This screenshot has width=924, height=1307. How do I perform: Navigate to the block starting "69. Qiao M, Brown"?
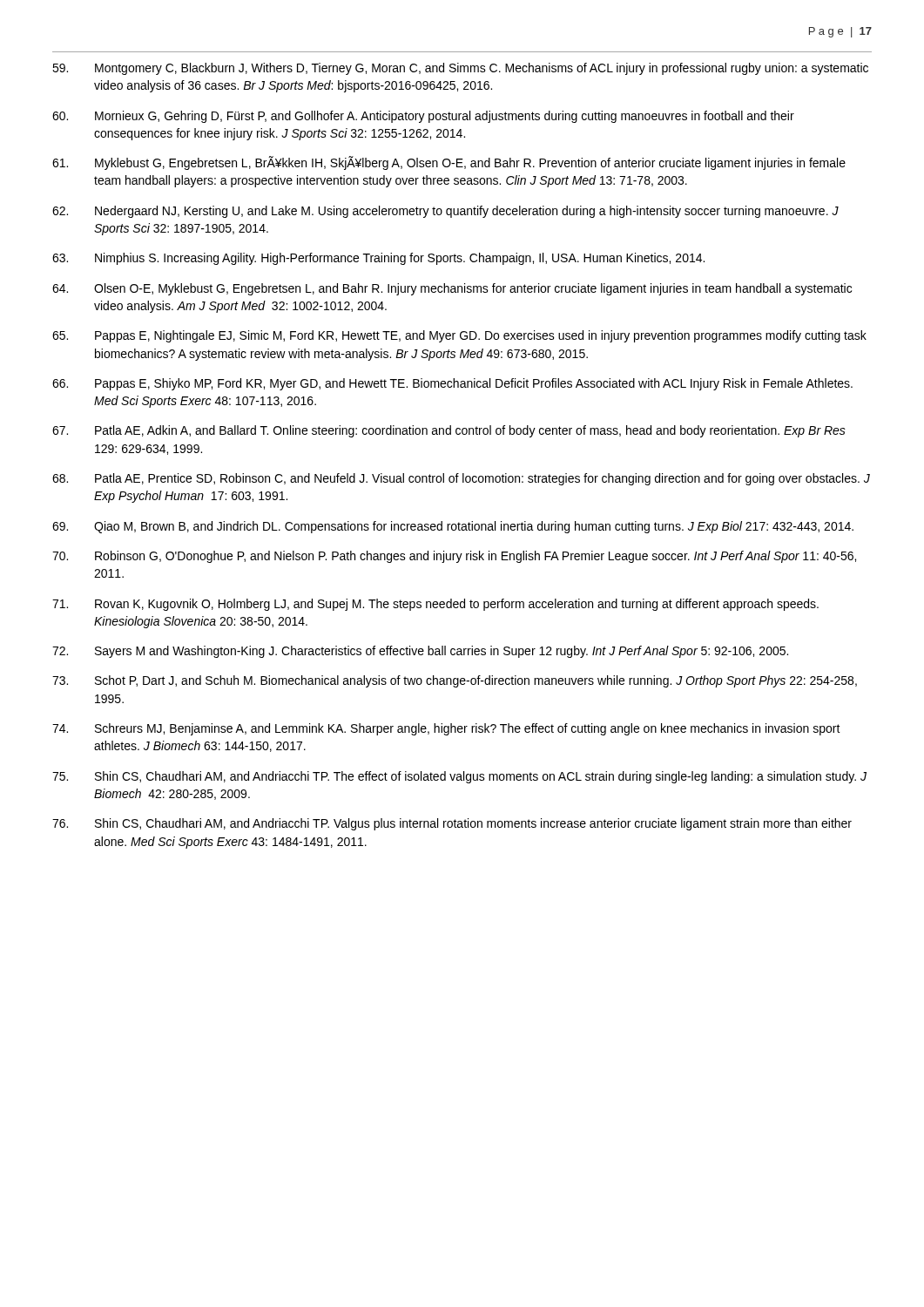click(462, 526)
